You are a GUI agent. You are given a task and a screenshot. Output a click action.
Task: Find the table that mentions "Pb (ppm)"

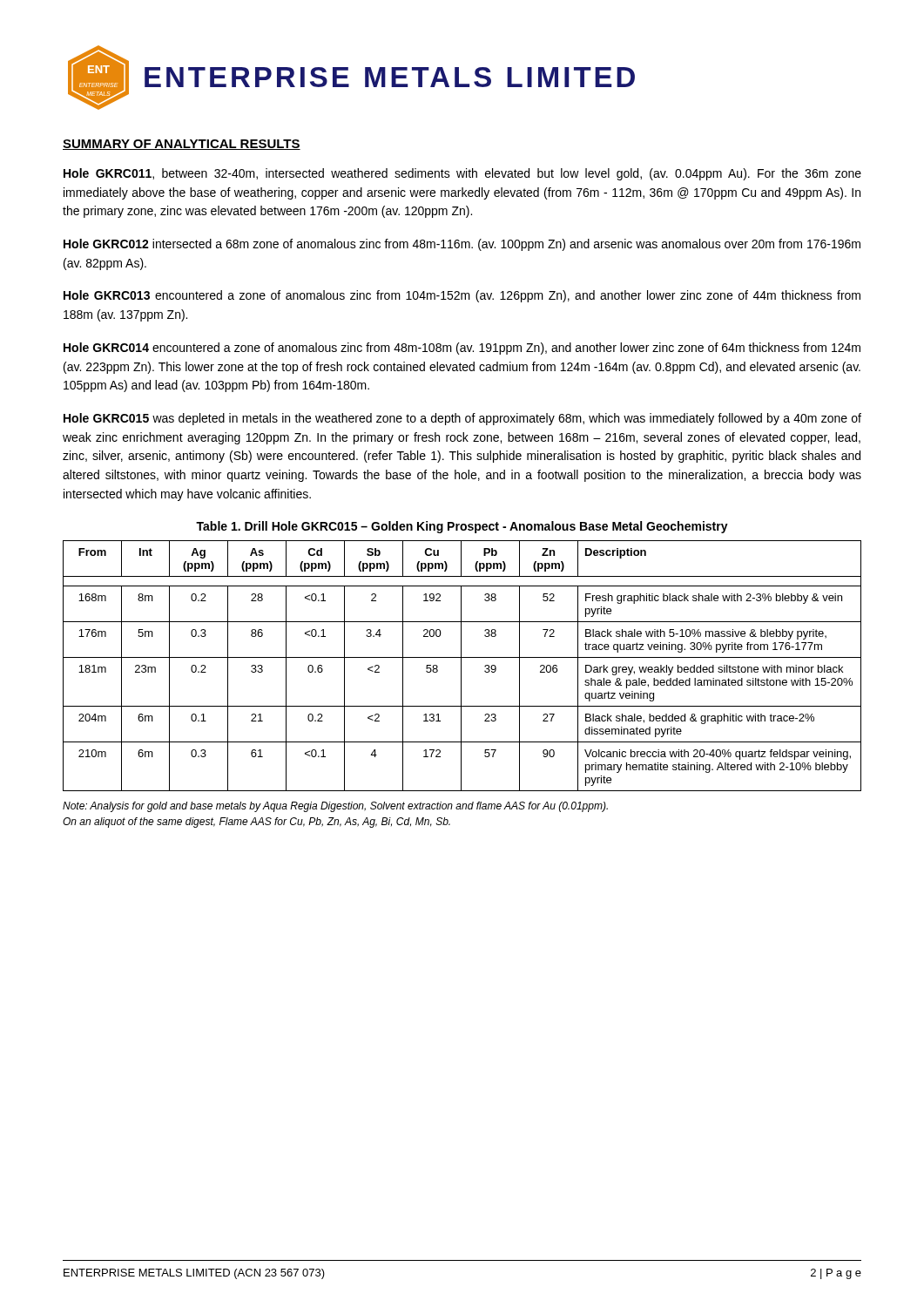(x=462, y=666)
